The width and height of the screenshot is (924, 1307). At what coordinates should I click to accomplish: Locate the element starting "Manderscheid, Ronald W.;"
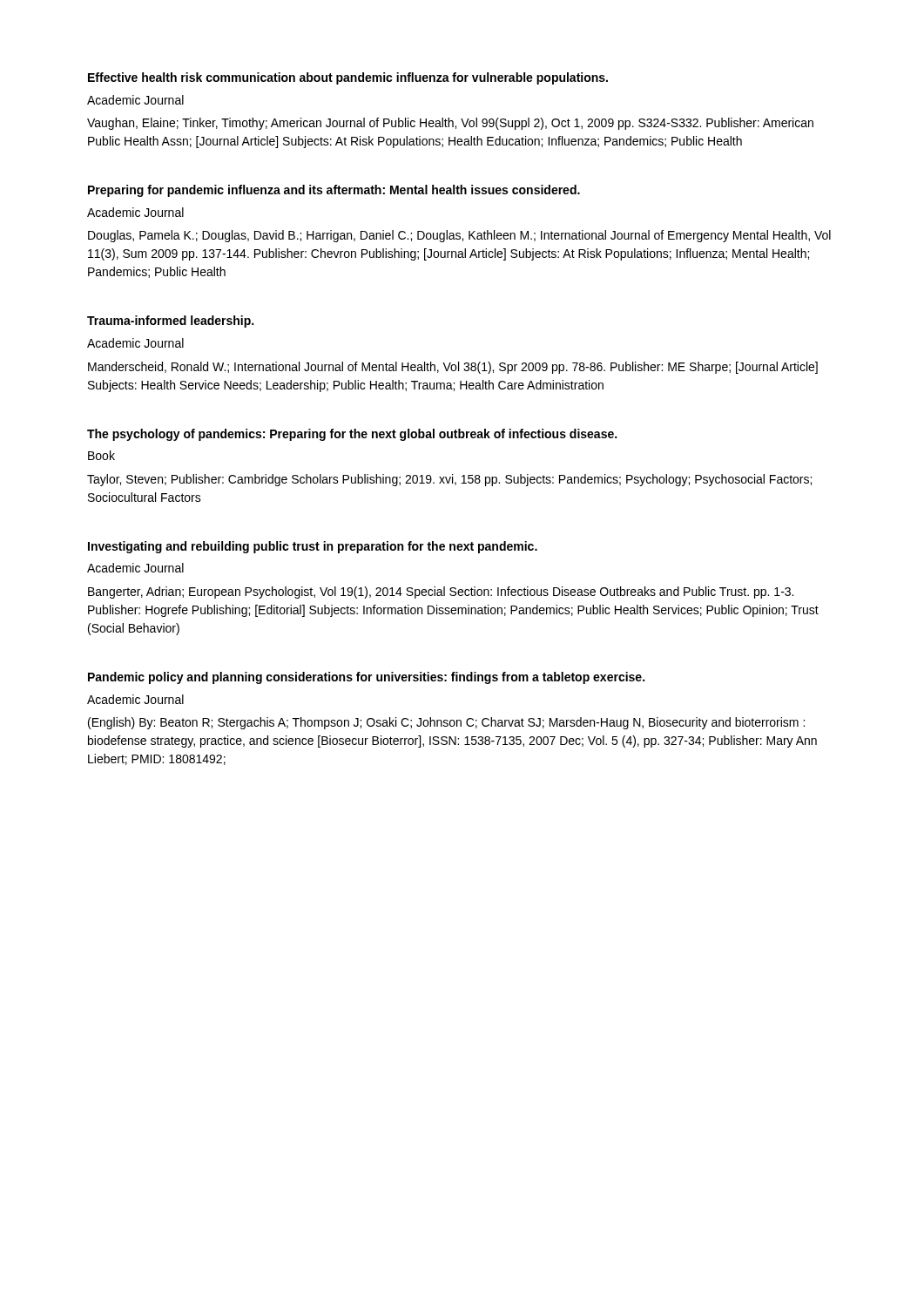pyautogui.click(x=453, y=376)
